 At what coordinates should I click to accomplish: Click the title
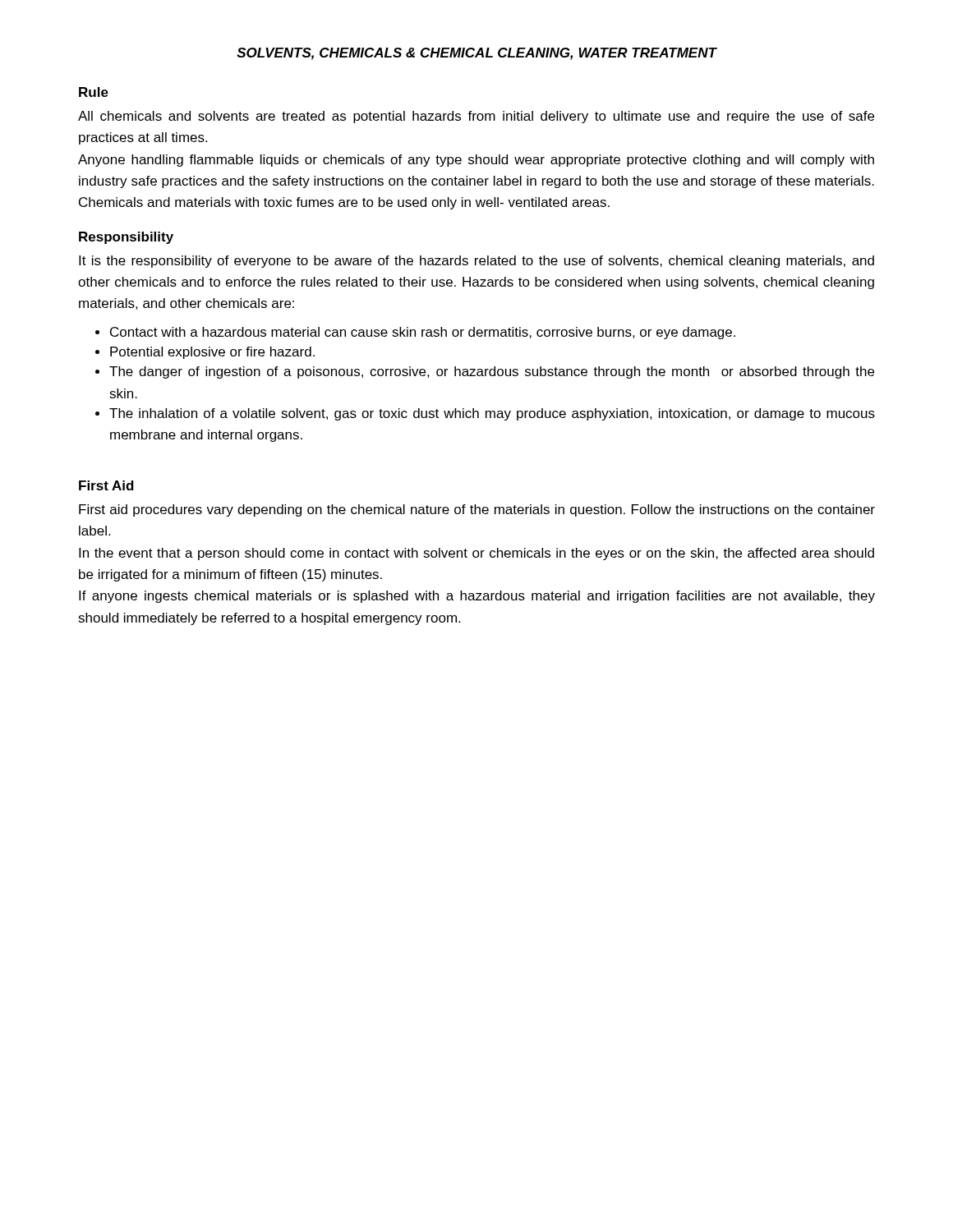[476, 53]
